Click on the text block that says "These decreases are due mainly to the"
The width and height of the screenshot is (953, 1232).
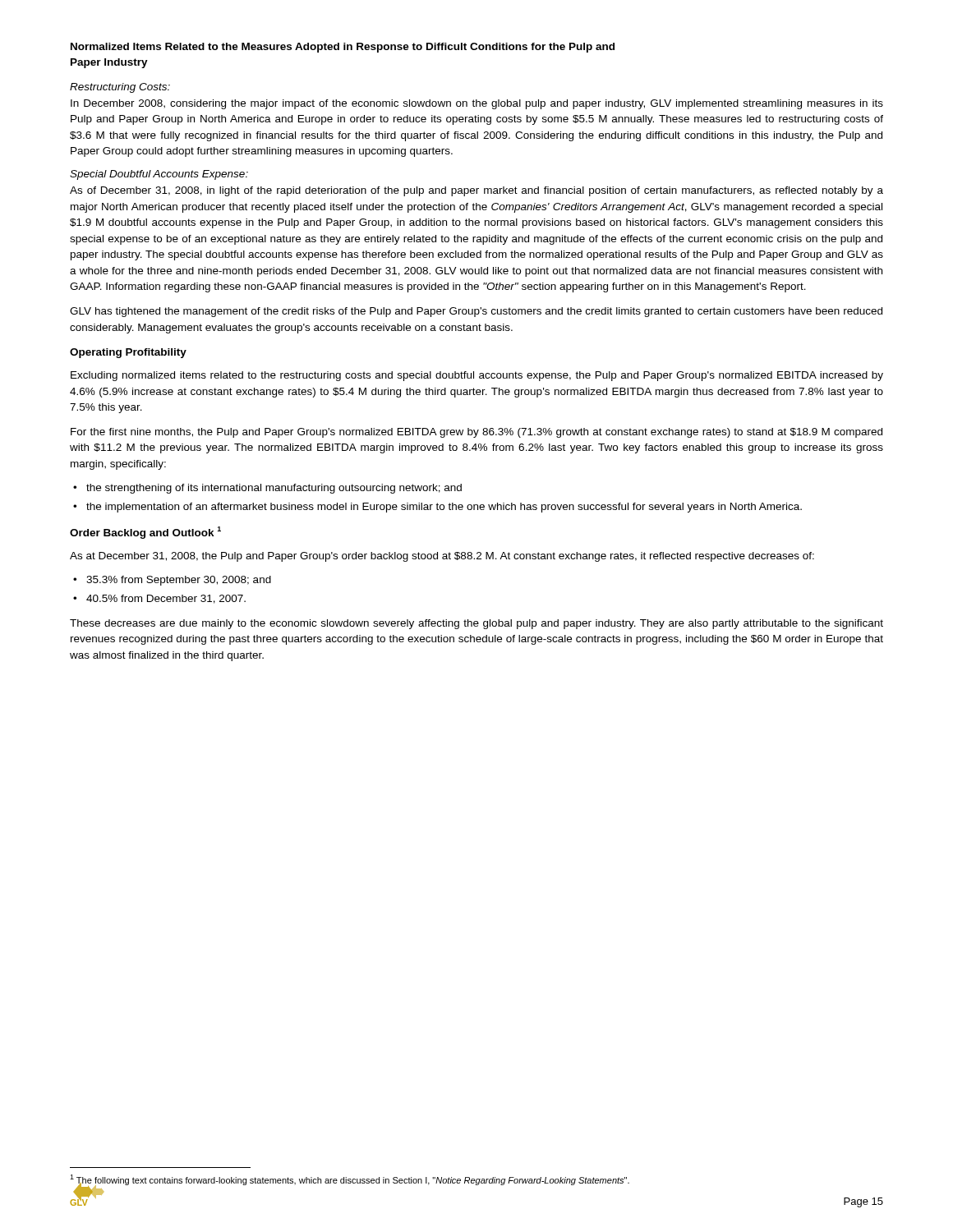click(476, 639)
